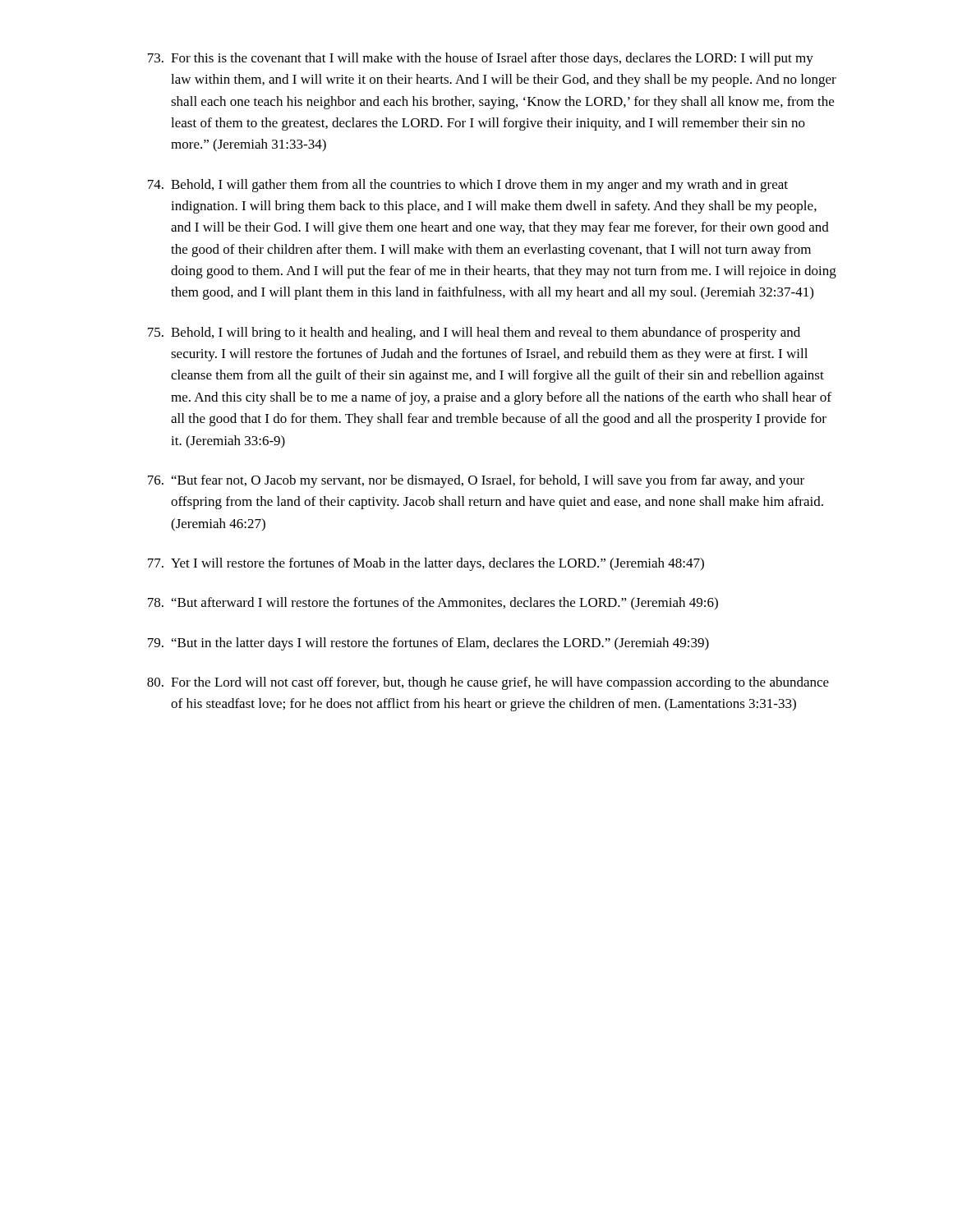Where is the passage that starts "74. Behold, I"?

pos(479,239)
